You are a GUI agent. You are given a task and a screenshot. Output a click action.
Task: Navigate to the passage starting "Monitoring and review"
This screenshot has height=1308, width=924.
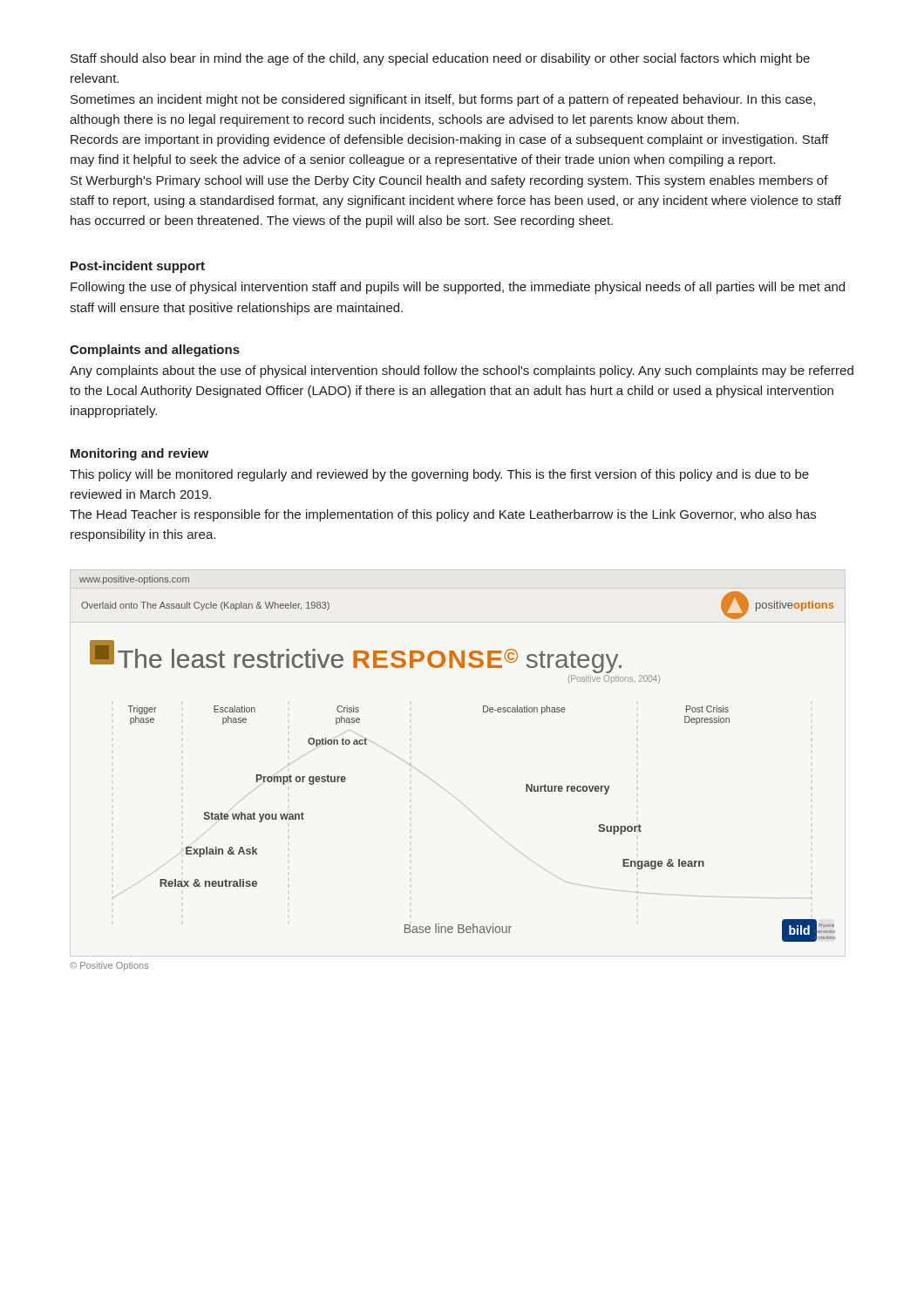(139, 453)
